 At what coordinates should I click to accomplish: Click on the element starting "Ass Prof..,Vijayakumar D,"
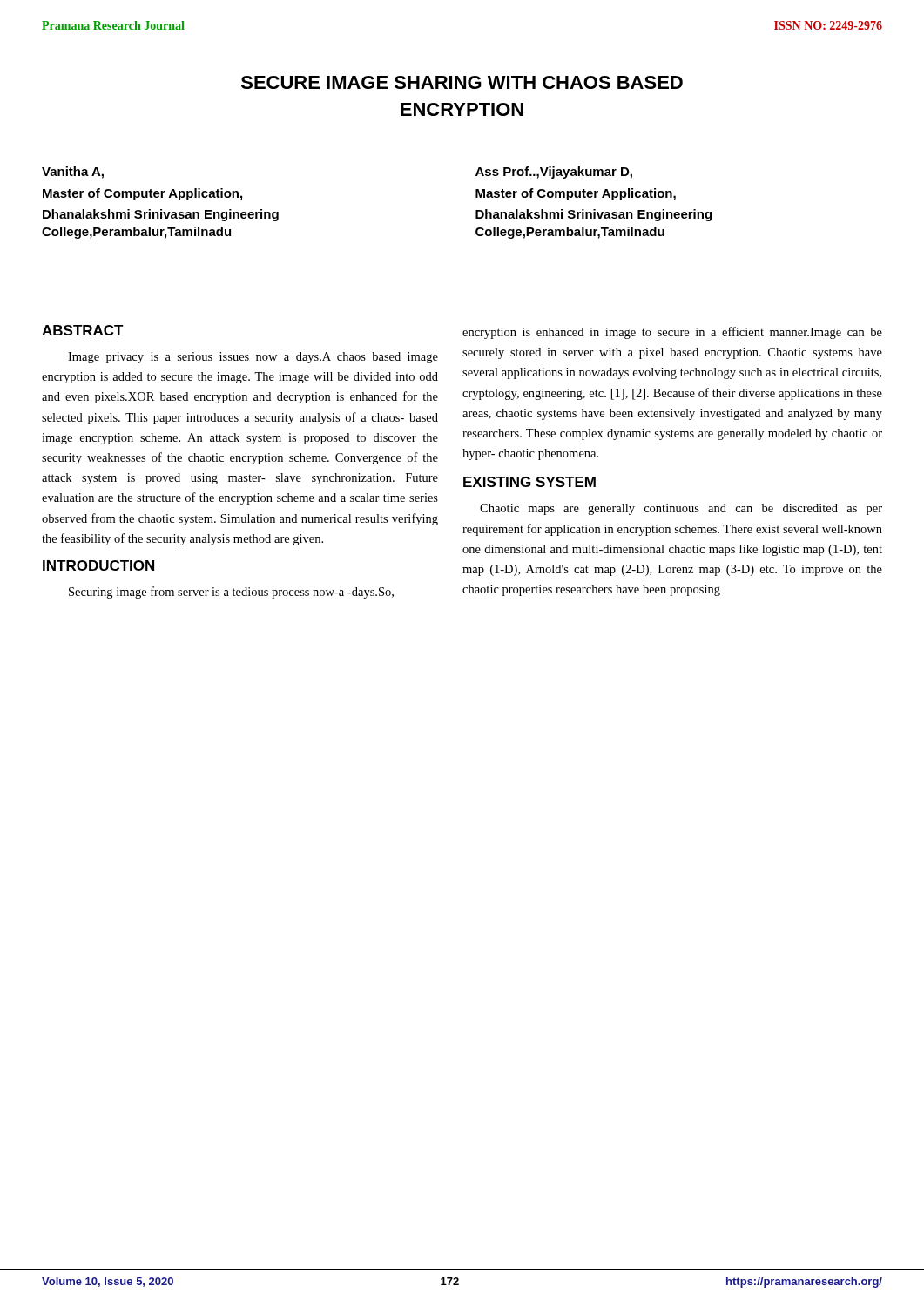(x=554, y=171)
